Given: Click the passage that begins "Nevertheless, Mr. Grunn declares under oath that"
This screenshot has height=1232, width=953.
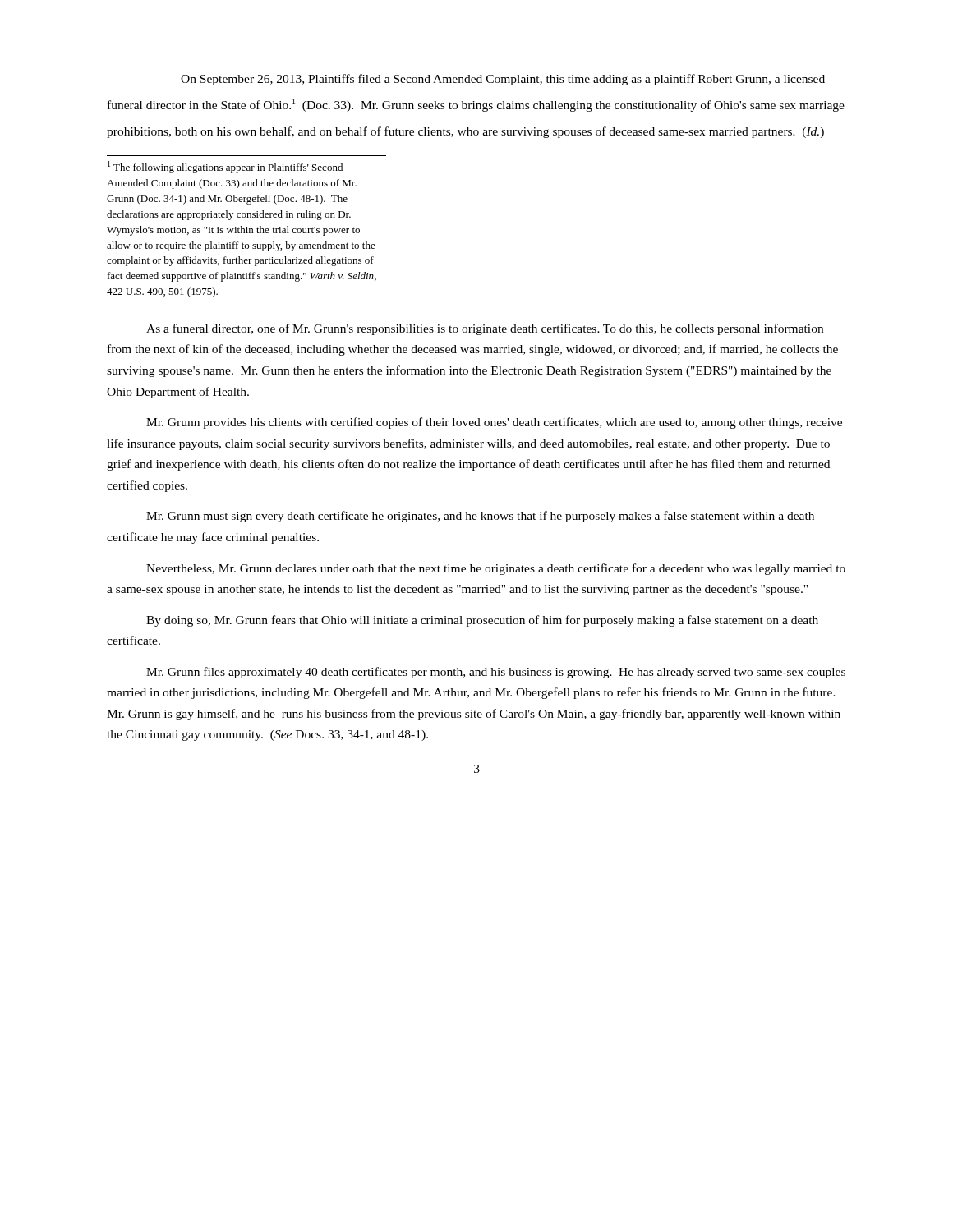Looking at the screenshot, I should coord(476,578).
